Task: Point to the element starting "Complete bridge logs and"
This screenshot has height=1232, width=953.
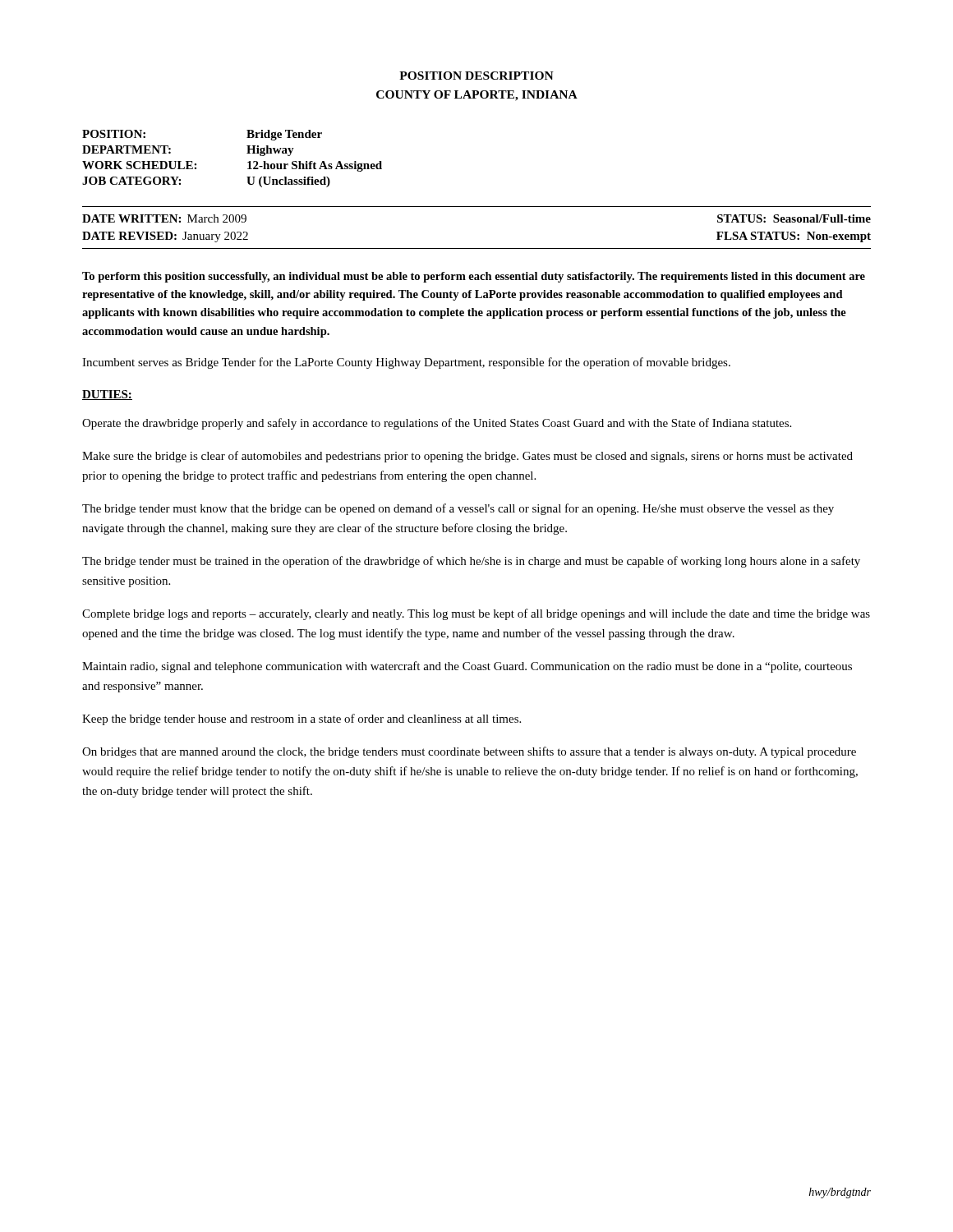Action: click(476, 623)
